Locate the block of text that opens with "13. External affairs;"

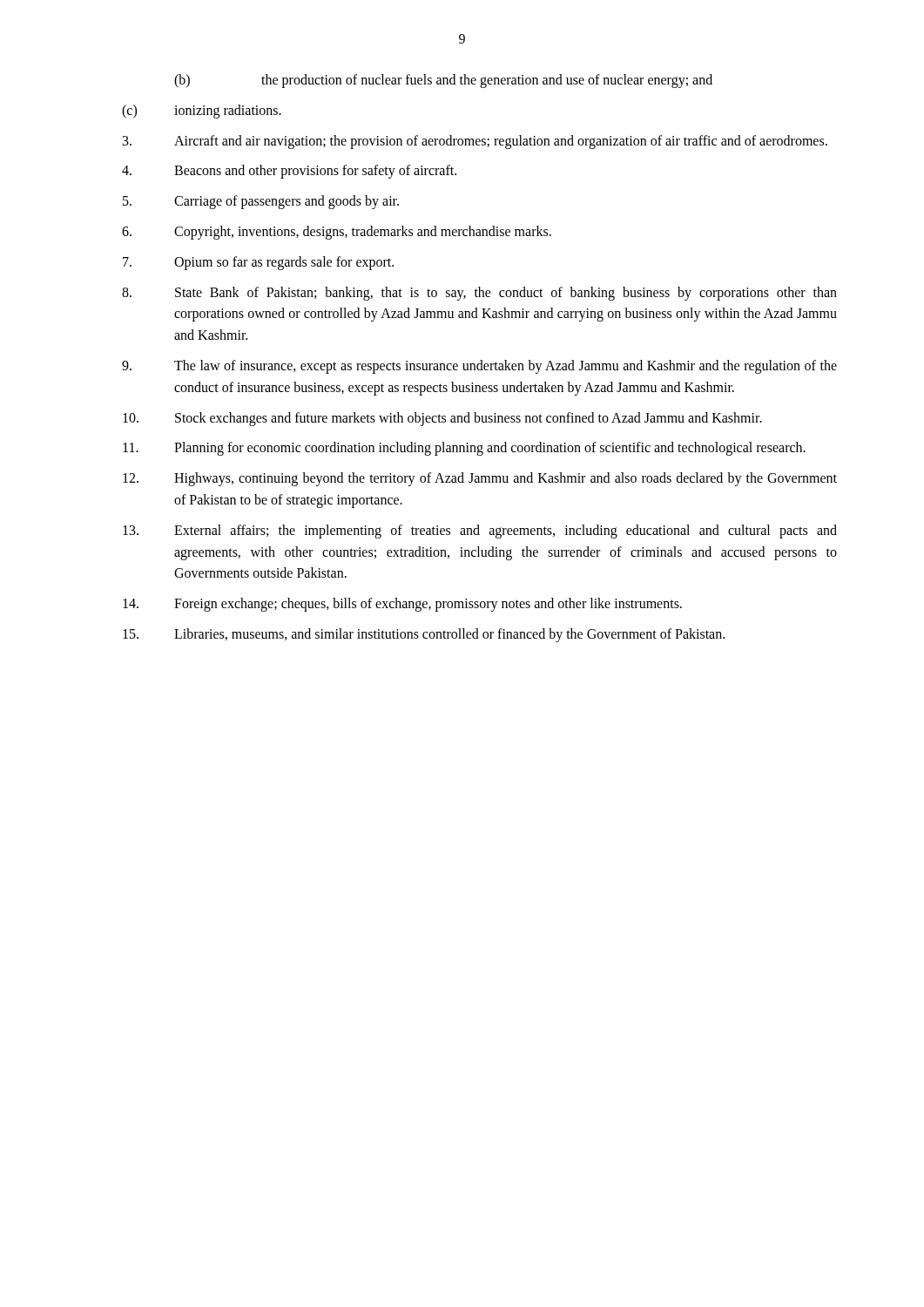point(479,552)
